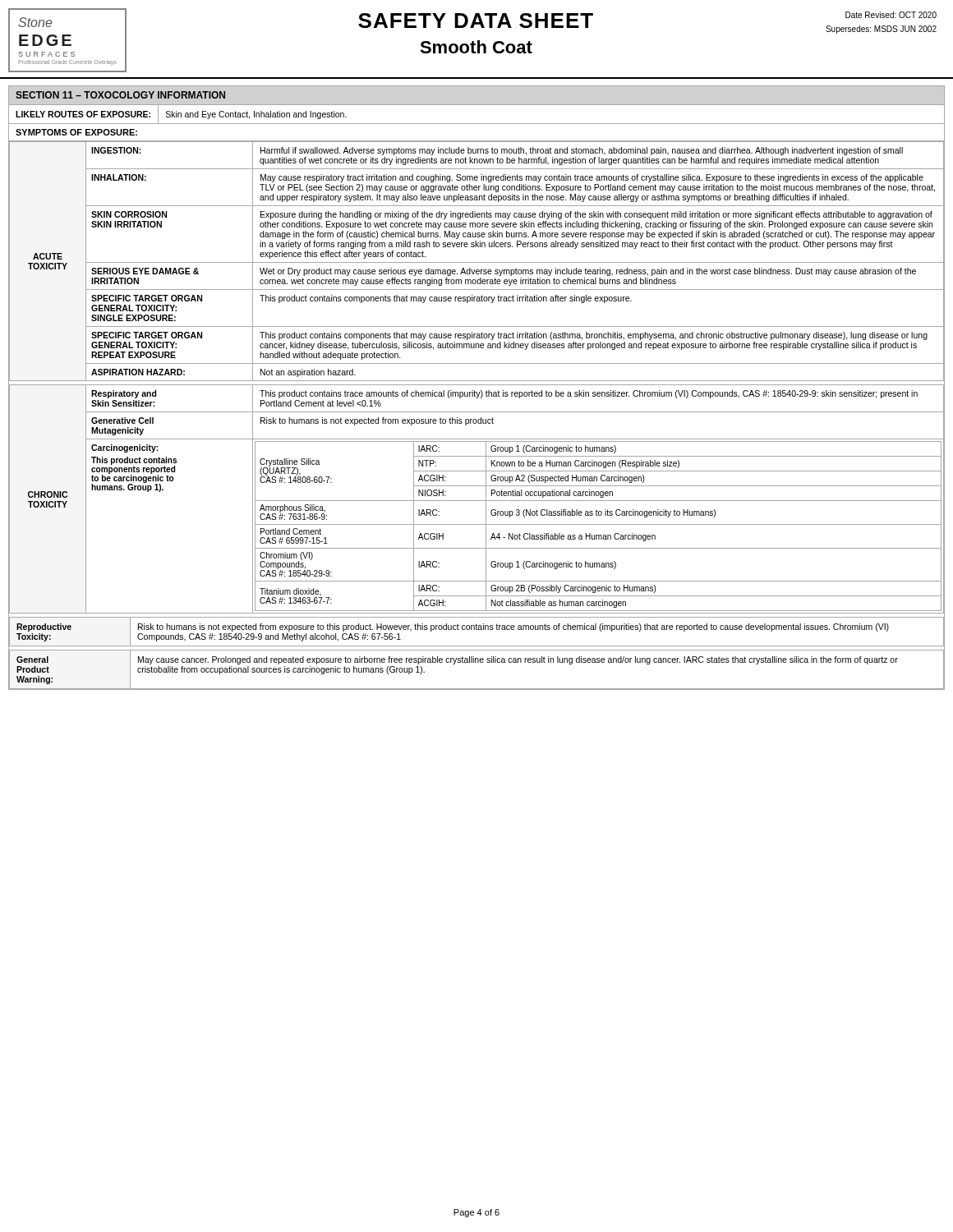Click on the title that says "Smooth Coat"
The width and height of the screenshot is (953, 1232).
[476, 47]
